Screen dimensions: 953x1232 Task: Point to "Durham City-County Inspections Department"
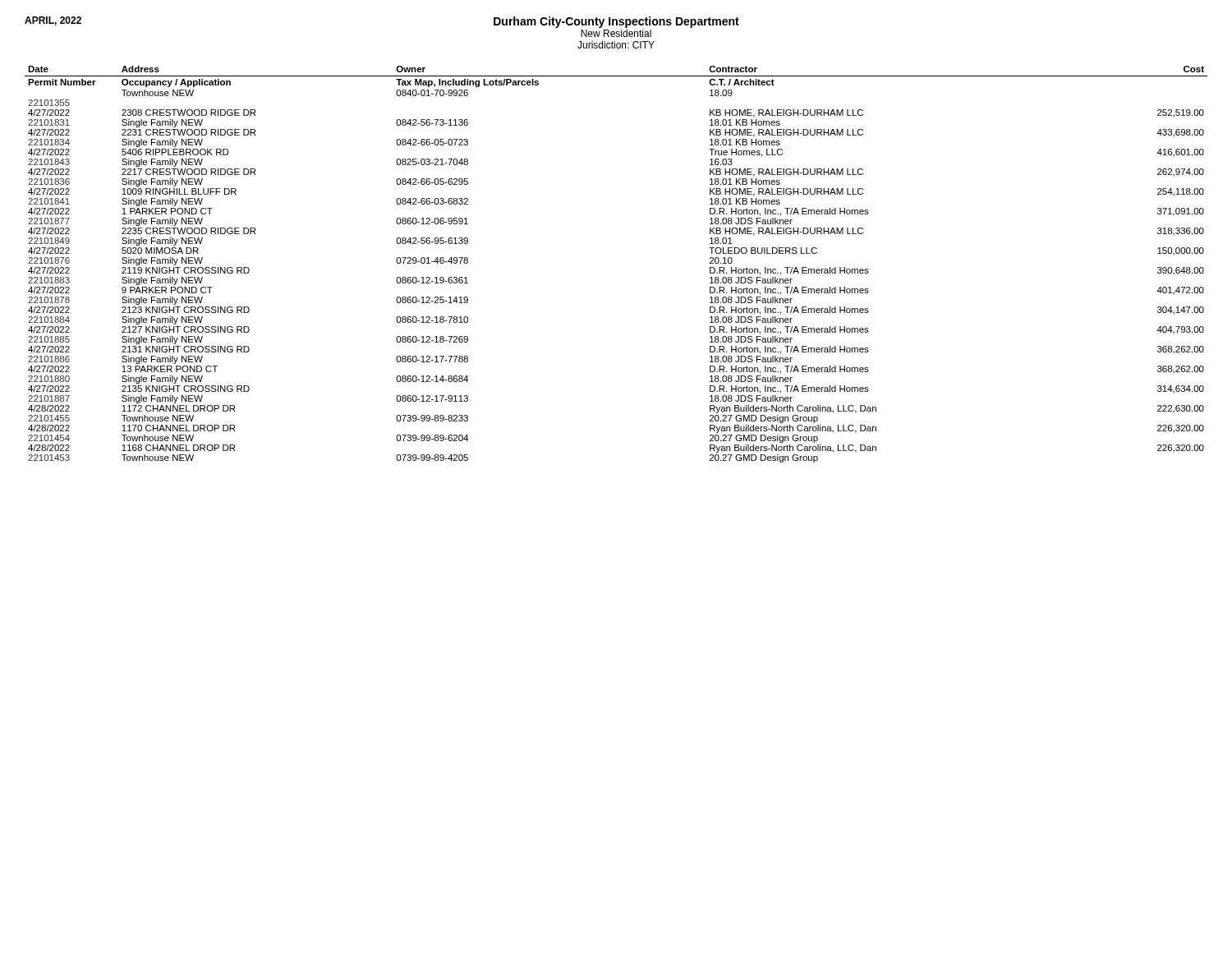point(616,21)
